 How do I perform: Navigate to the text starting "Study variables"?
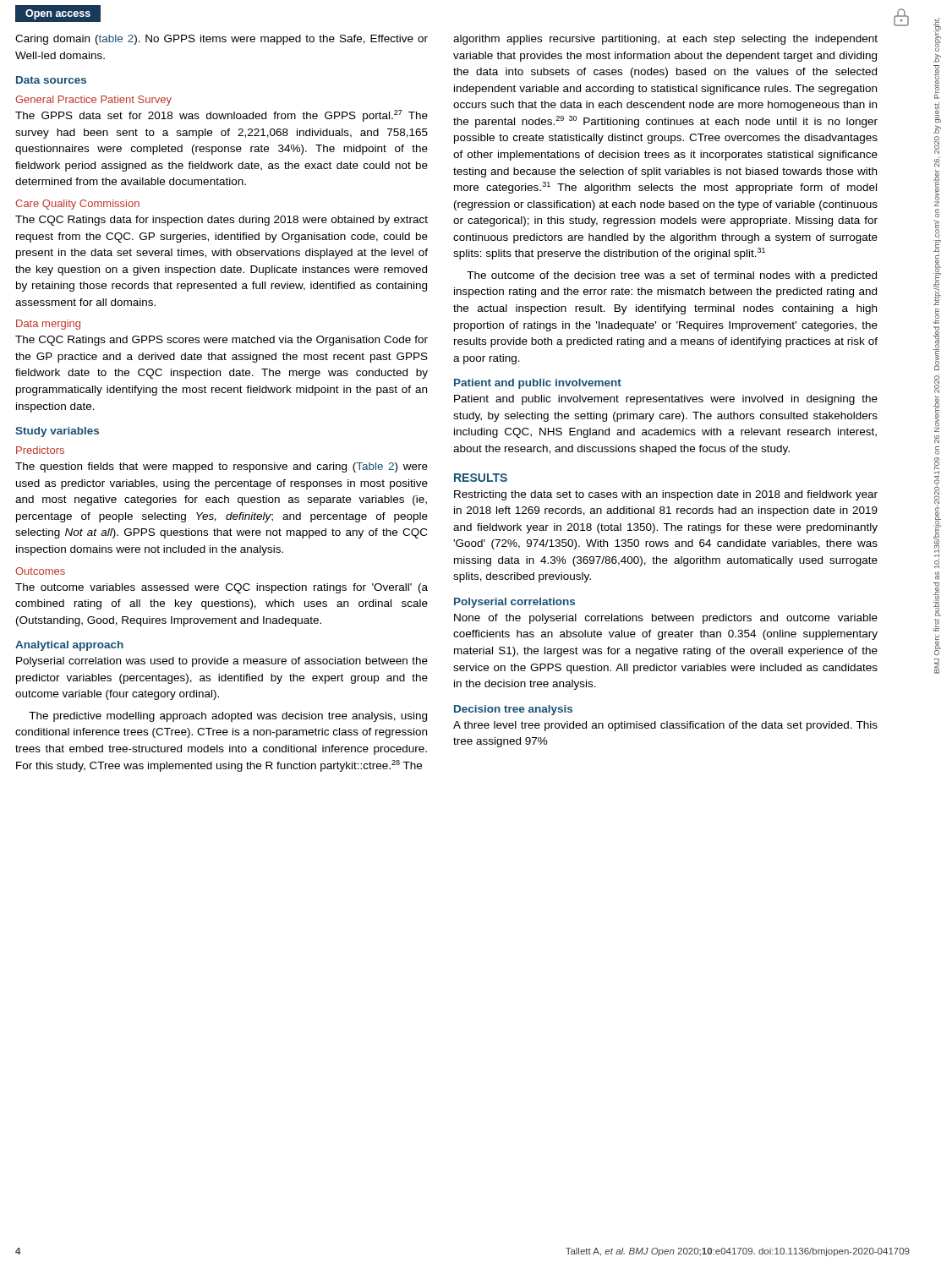[57, 431]
